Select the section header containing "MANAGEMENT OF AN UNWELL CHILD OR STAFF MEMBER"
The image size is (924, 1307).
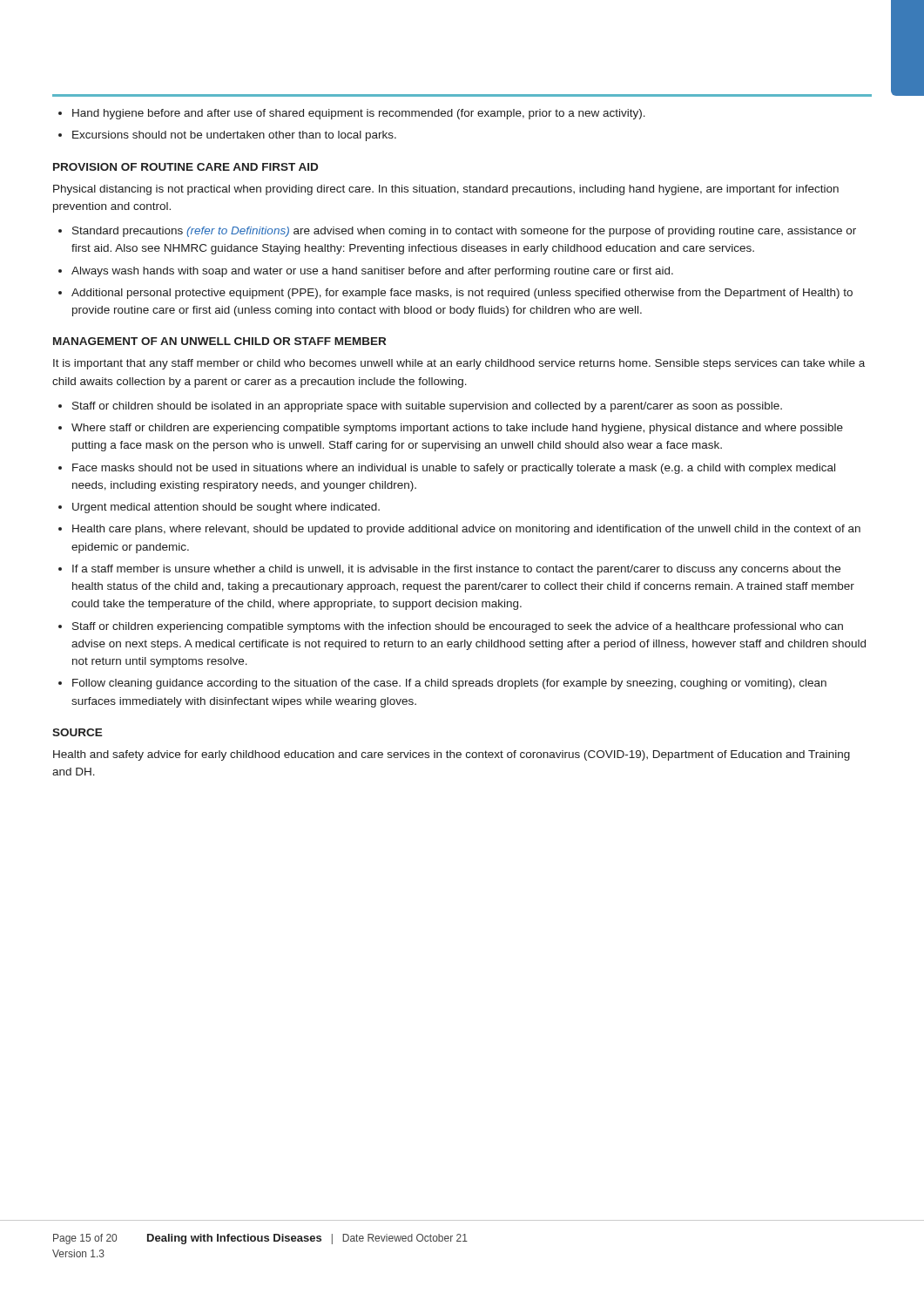(219, 341)
